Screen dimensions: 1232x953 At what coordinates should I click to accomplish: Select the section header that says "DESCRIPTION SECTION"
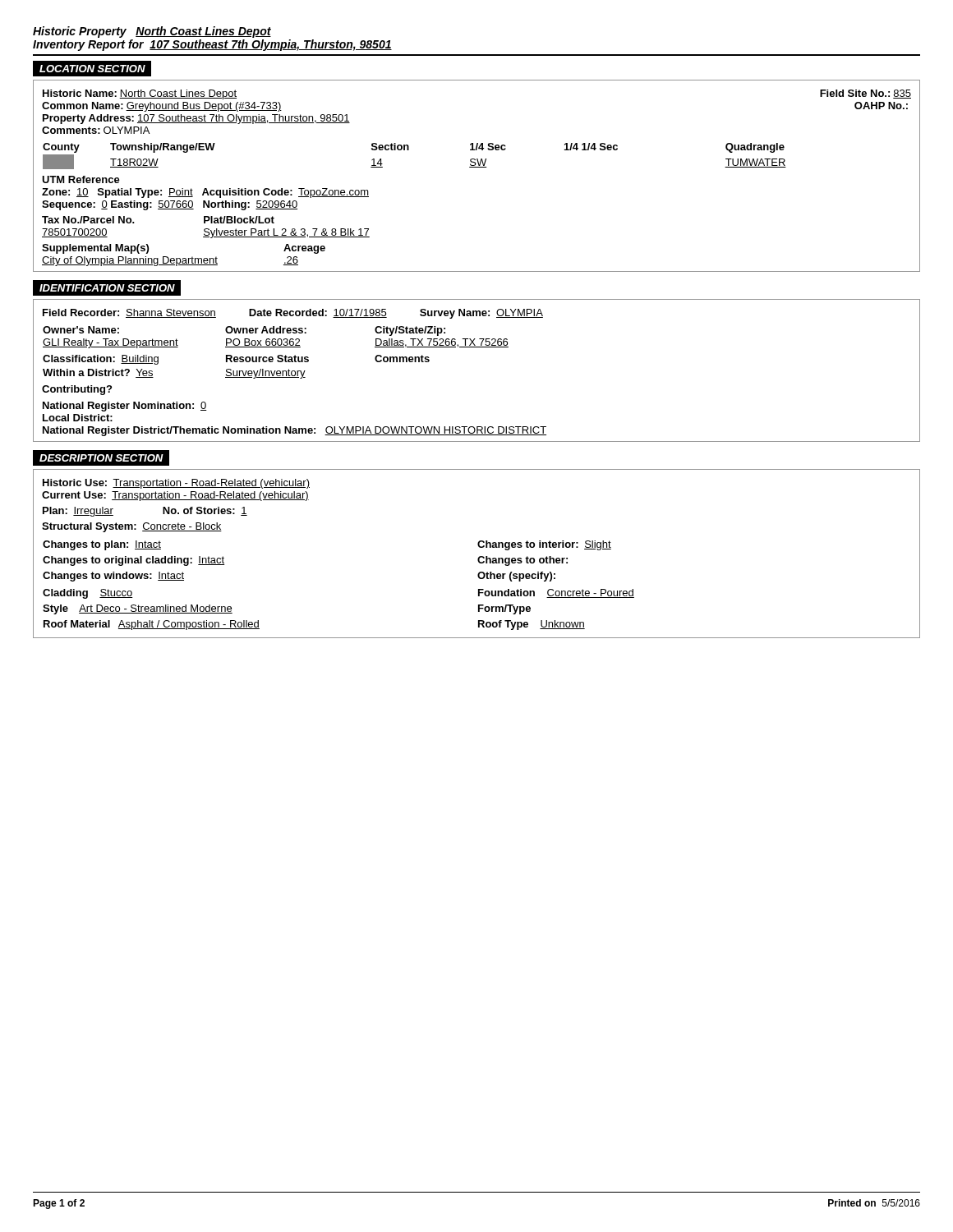click(101, 458)
